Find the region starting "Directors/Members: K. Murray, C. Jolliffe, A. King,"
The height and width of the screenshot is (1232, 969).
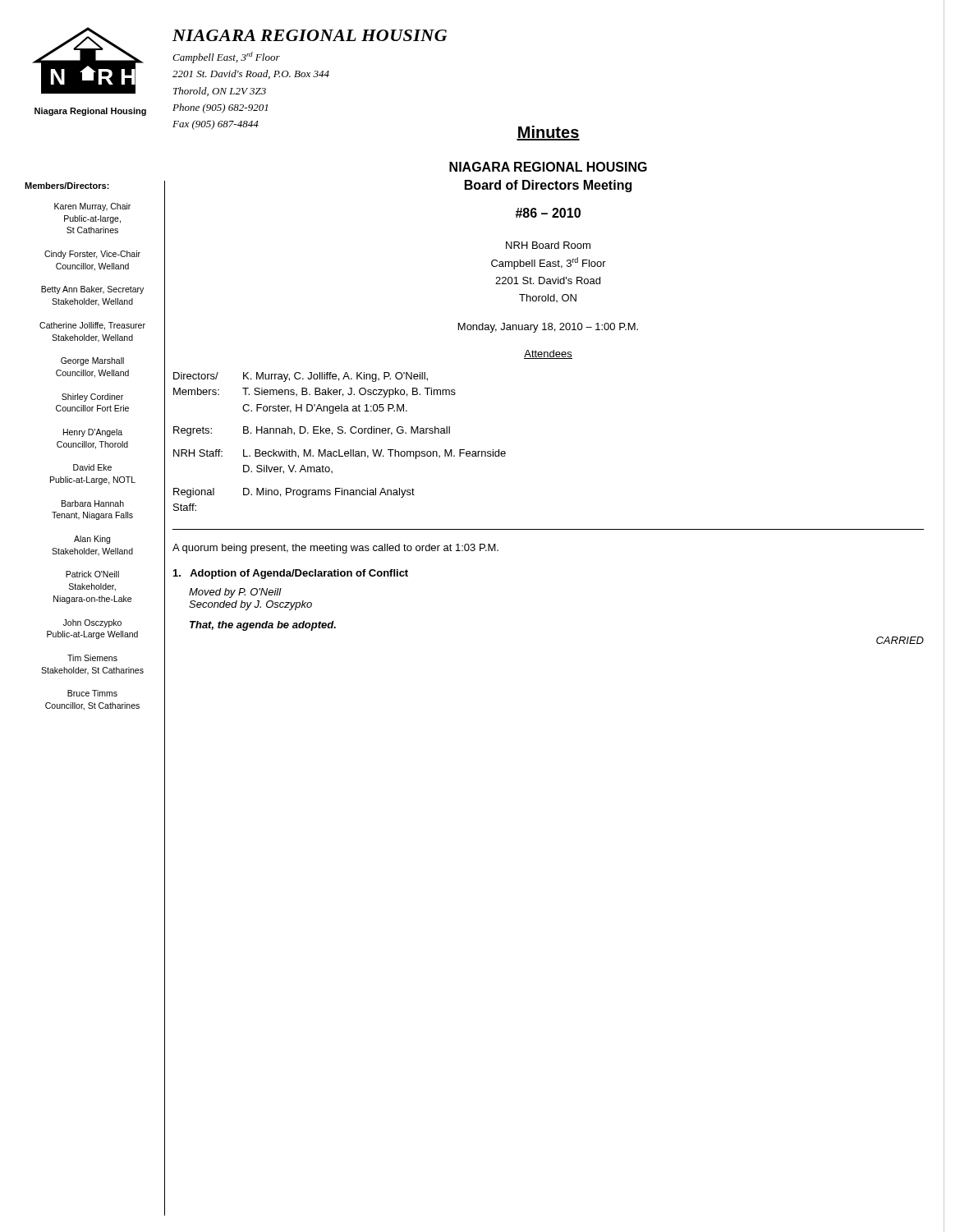tap(301, 377)
